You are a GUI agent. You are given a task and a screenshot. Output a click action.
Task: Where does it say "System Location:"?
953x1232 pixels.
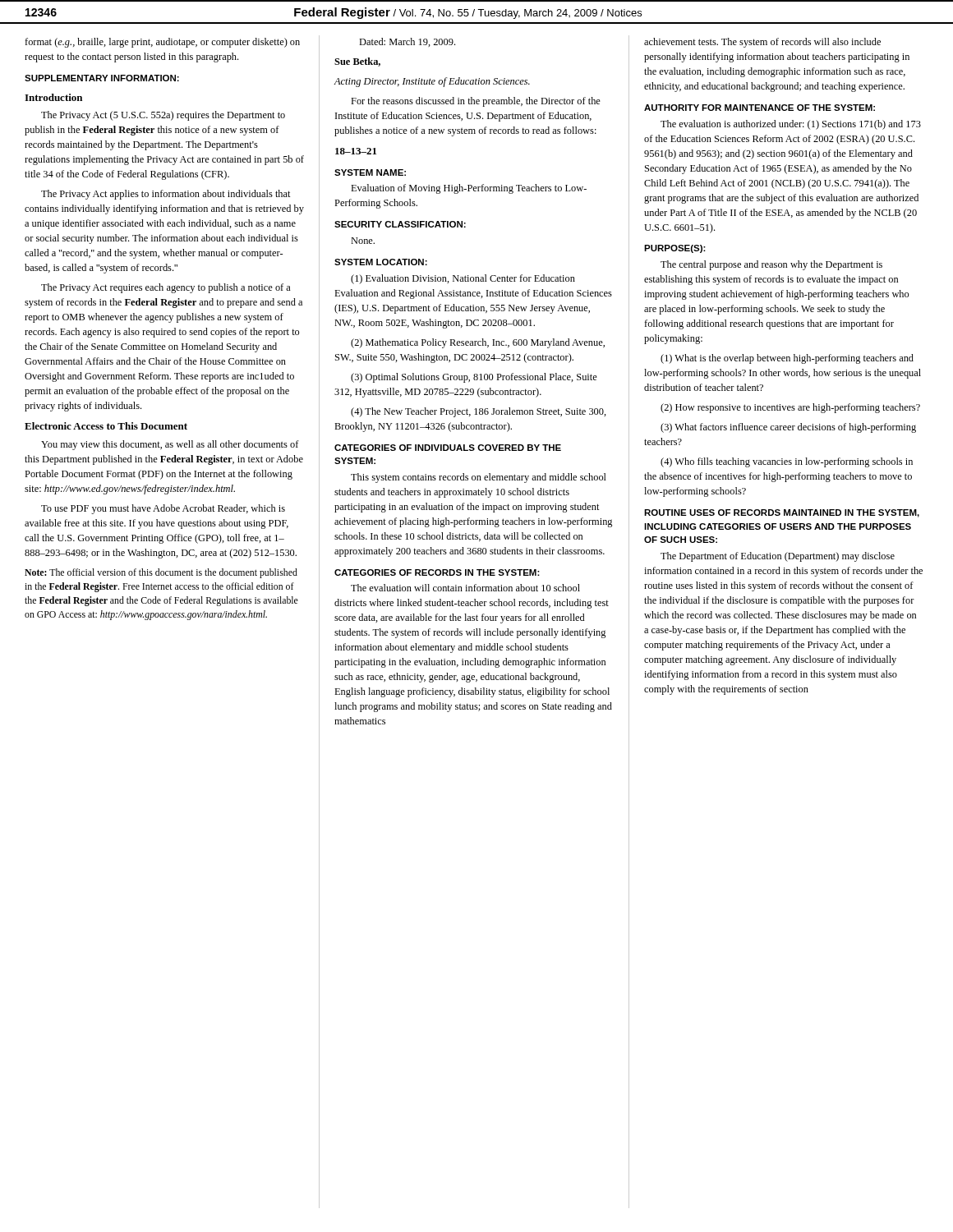[x=381, y=262]
